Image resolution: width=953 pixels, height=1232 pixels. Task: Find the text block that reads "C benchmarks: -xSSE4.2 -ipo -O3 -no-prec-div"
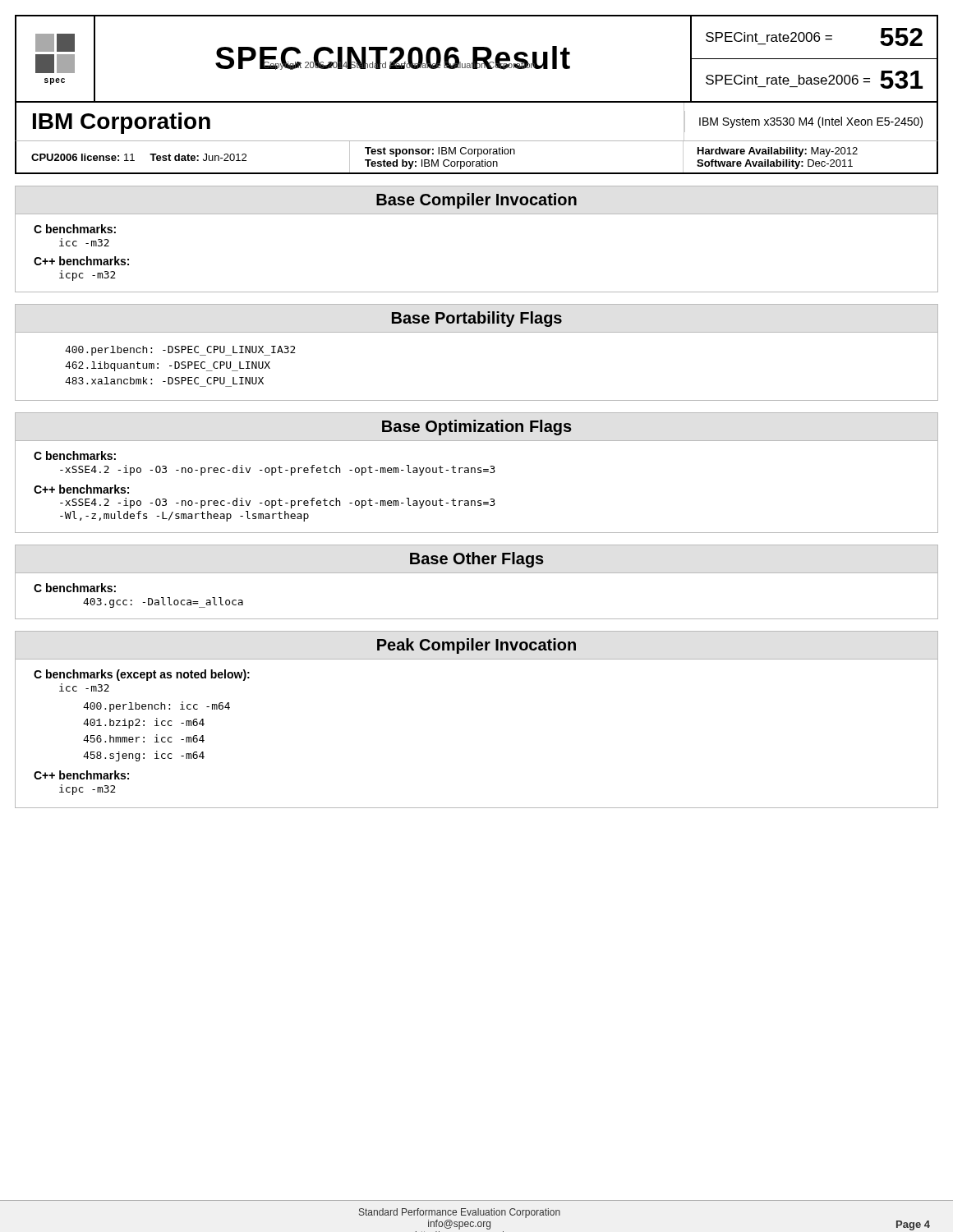(x=265, y=463)
